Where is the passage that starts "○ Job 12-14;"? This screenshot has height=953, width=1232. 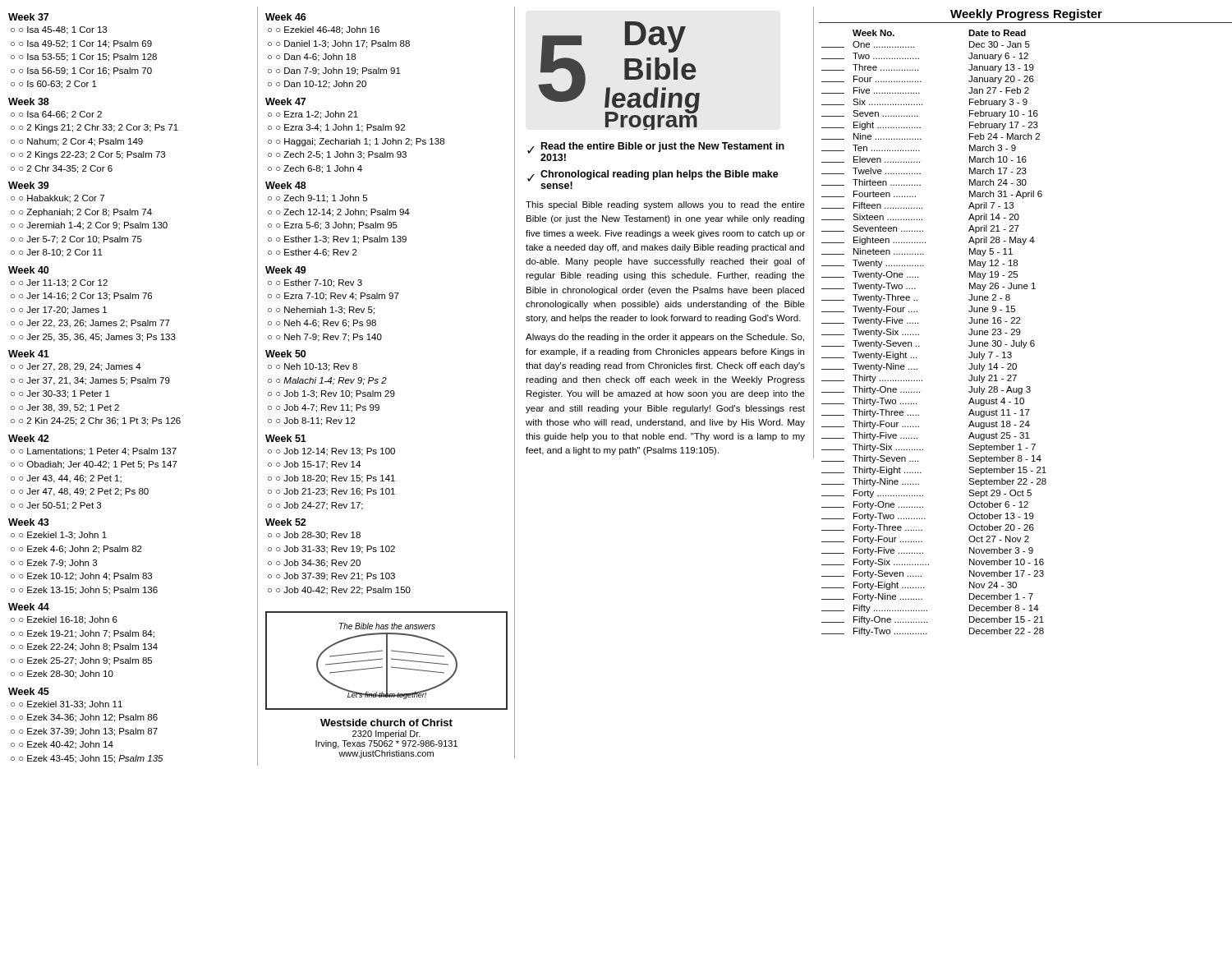point(335,451)
